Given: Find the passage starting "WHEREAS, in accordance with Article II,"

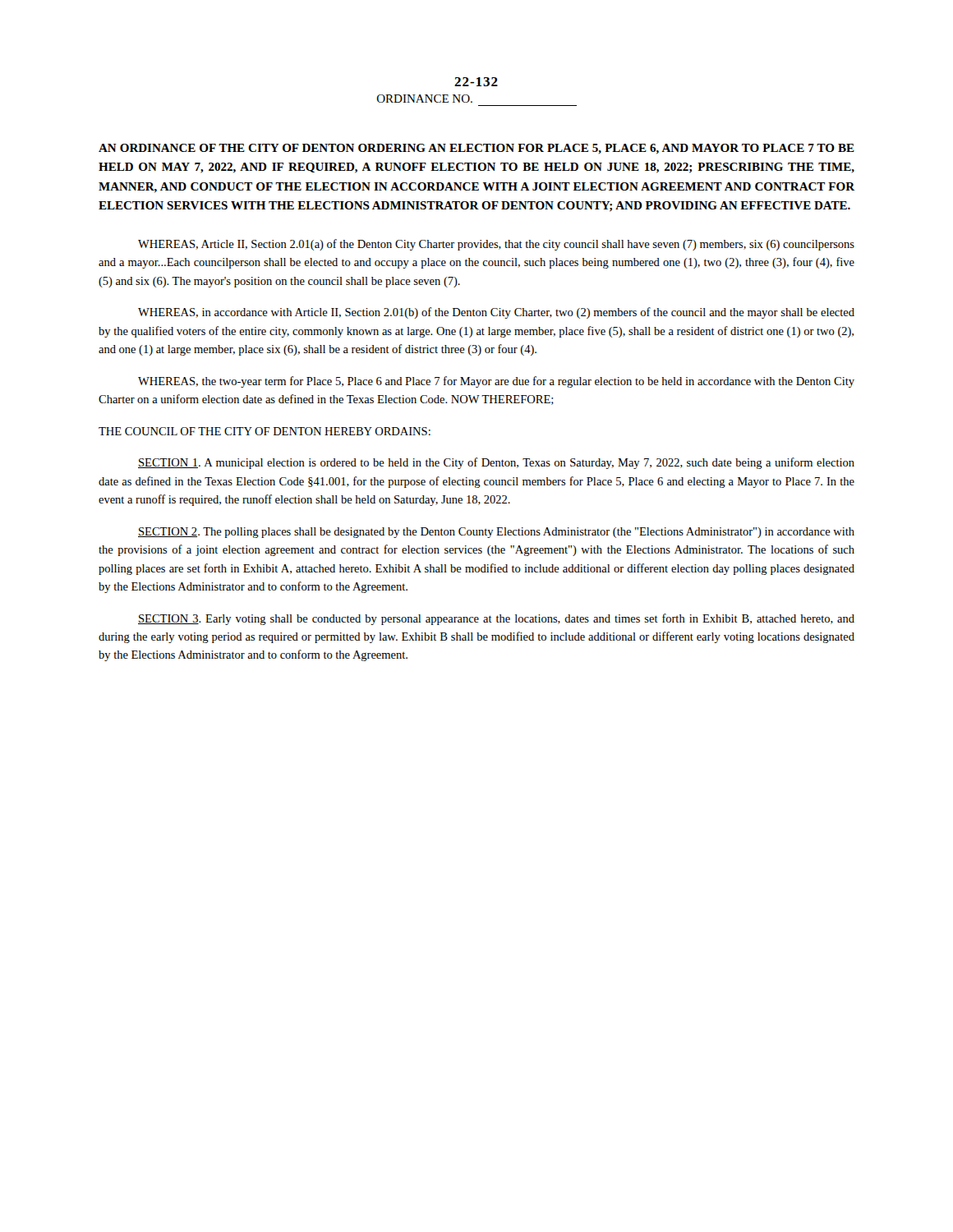Looking at the screenshot, I should [476, 331].
